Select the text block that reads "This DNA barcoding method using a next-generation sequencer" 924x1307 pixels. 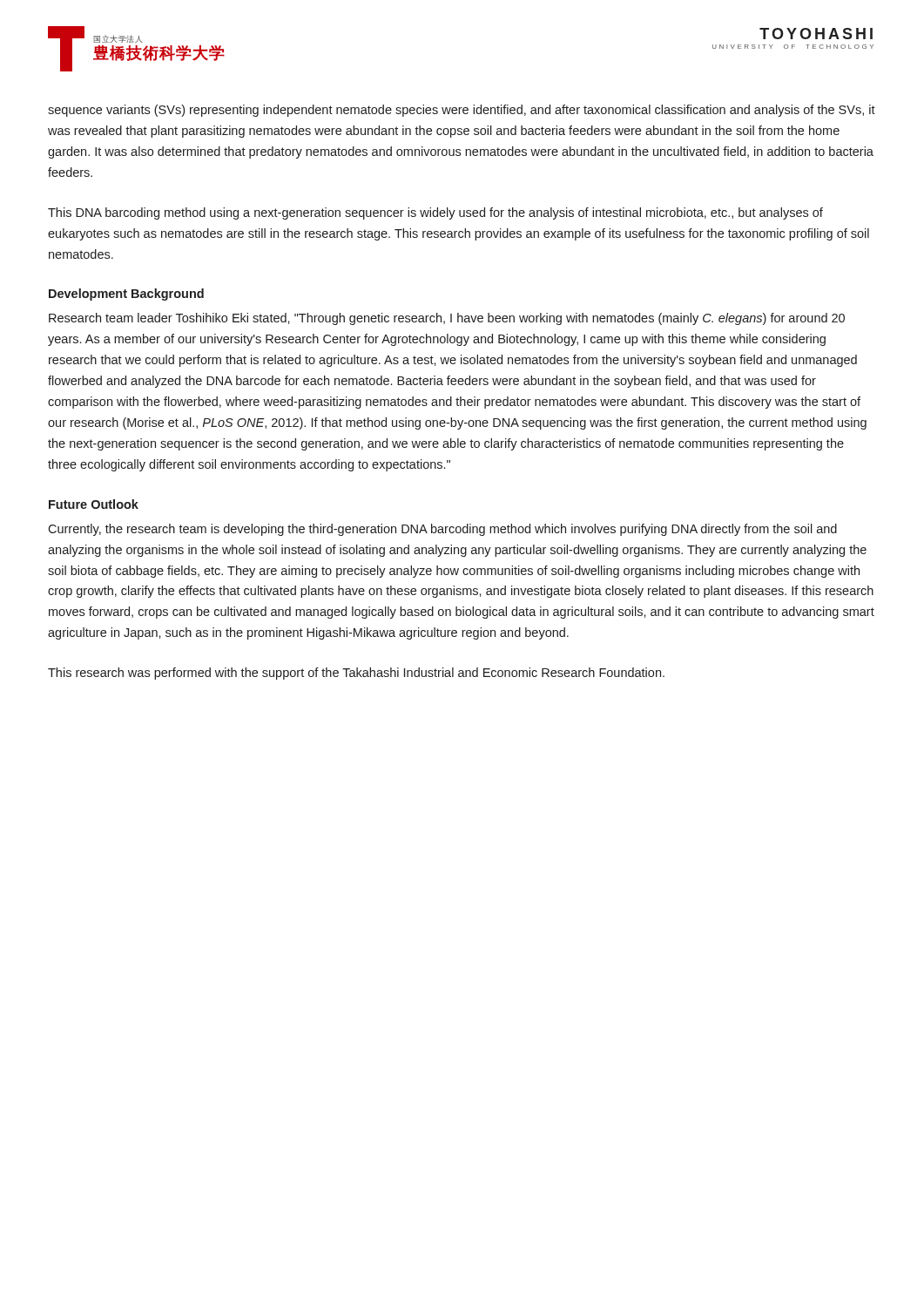(459, 233)
